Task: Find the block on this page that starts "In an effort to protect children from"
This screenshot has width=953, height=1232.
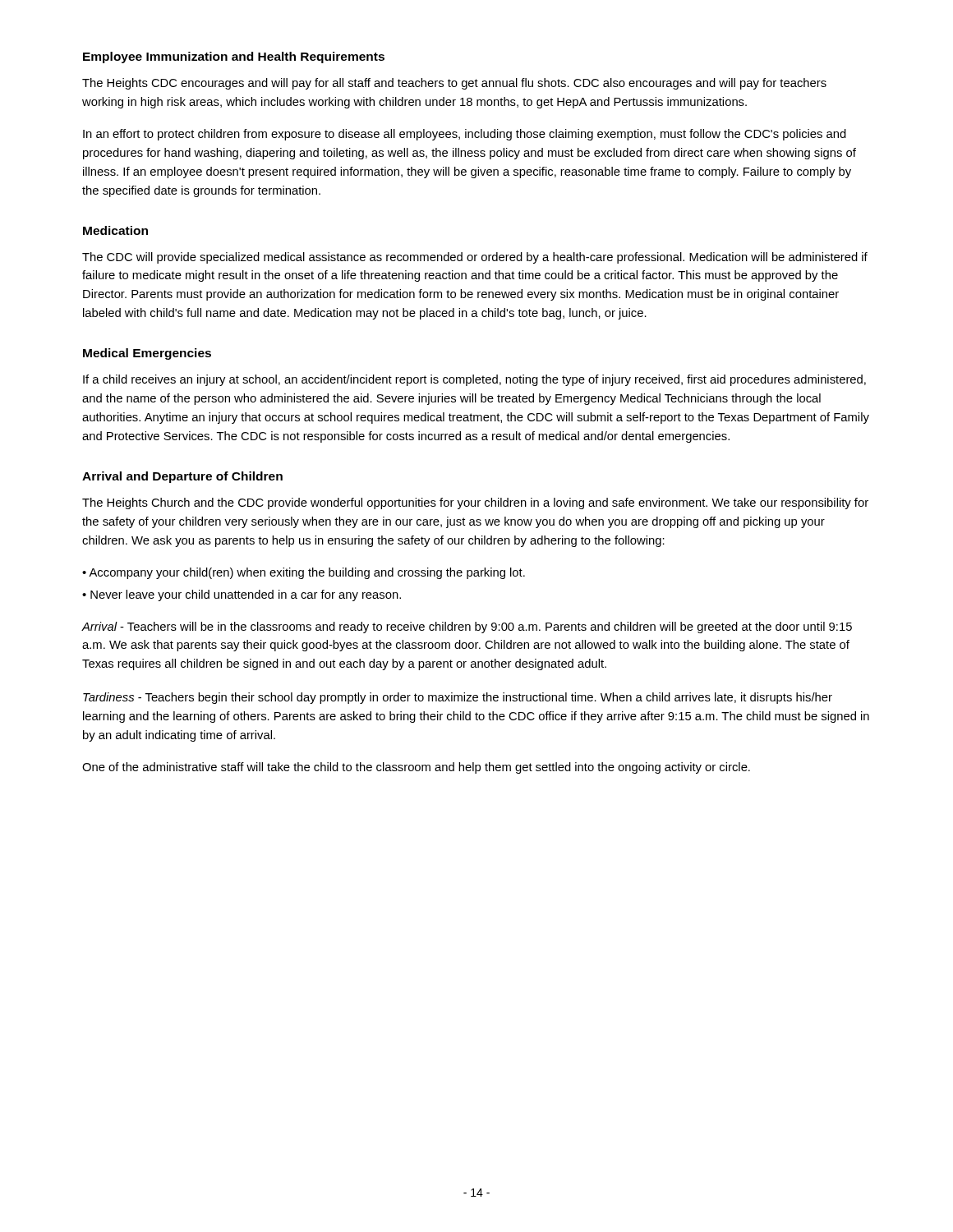Action: 469,162
